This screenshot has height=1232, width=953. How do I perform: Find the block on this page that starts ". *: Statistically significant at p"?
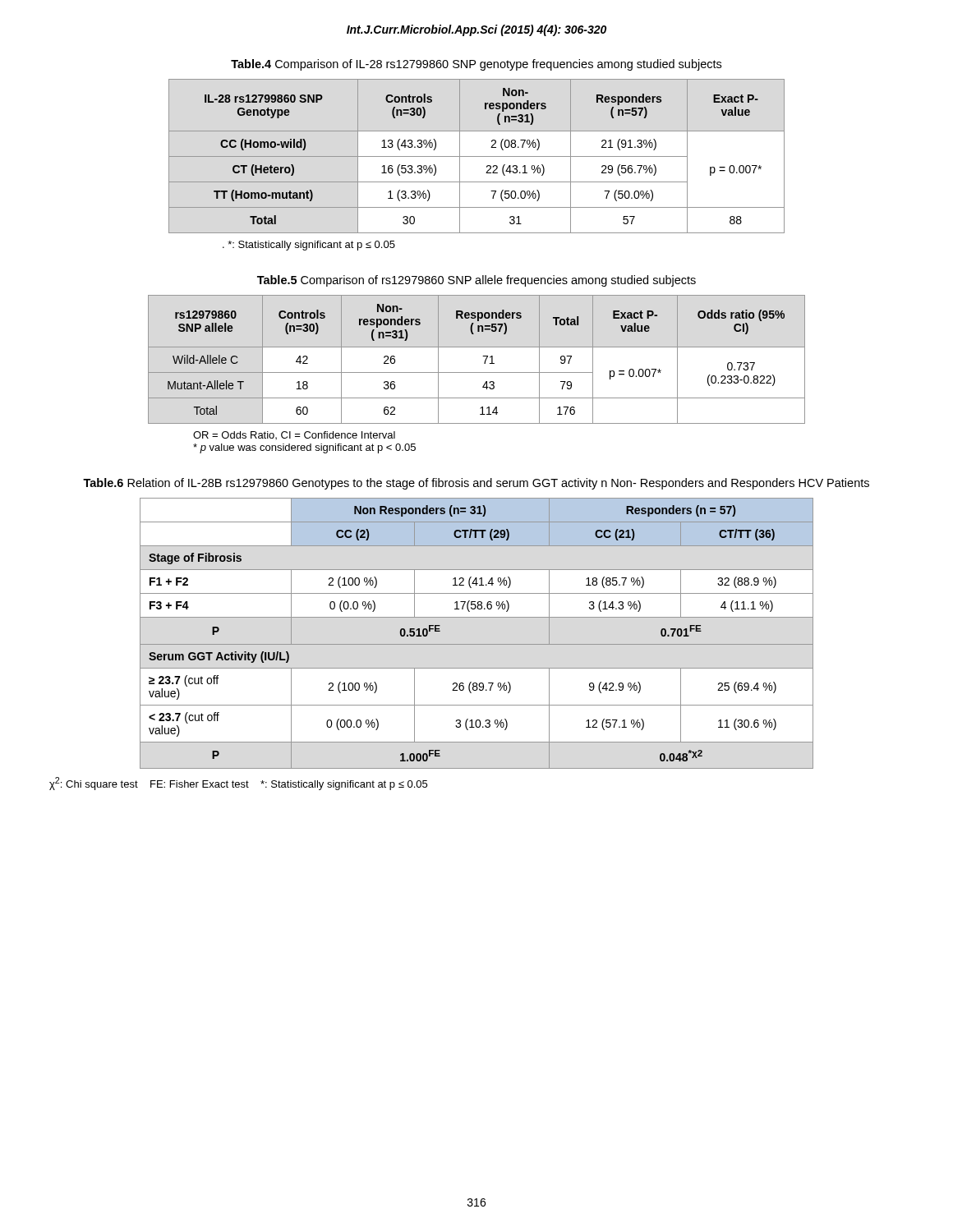point(308,244)
